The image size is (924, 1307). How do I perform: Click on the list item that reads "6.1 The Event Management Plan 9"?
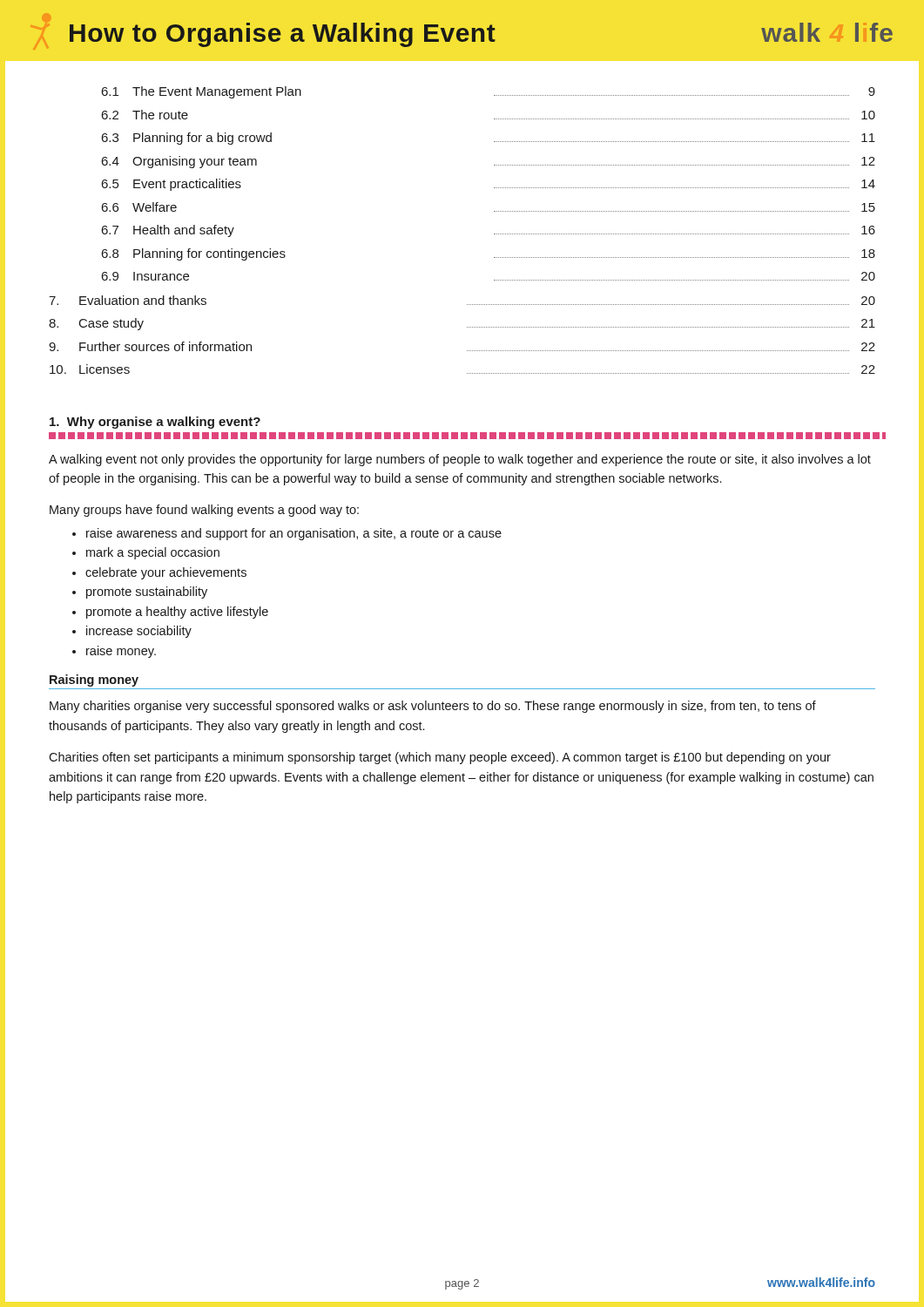[x=488, y=91]
